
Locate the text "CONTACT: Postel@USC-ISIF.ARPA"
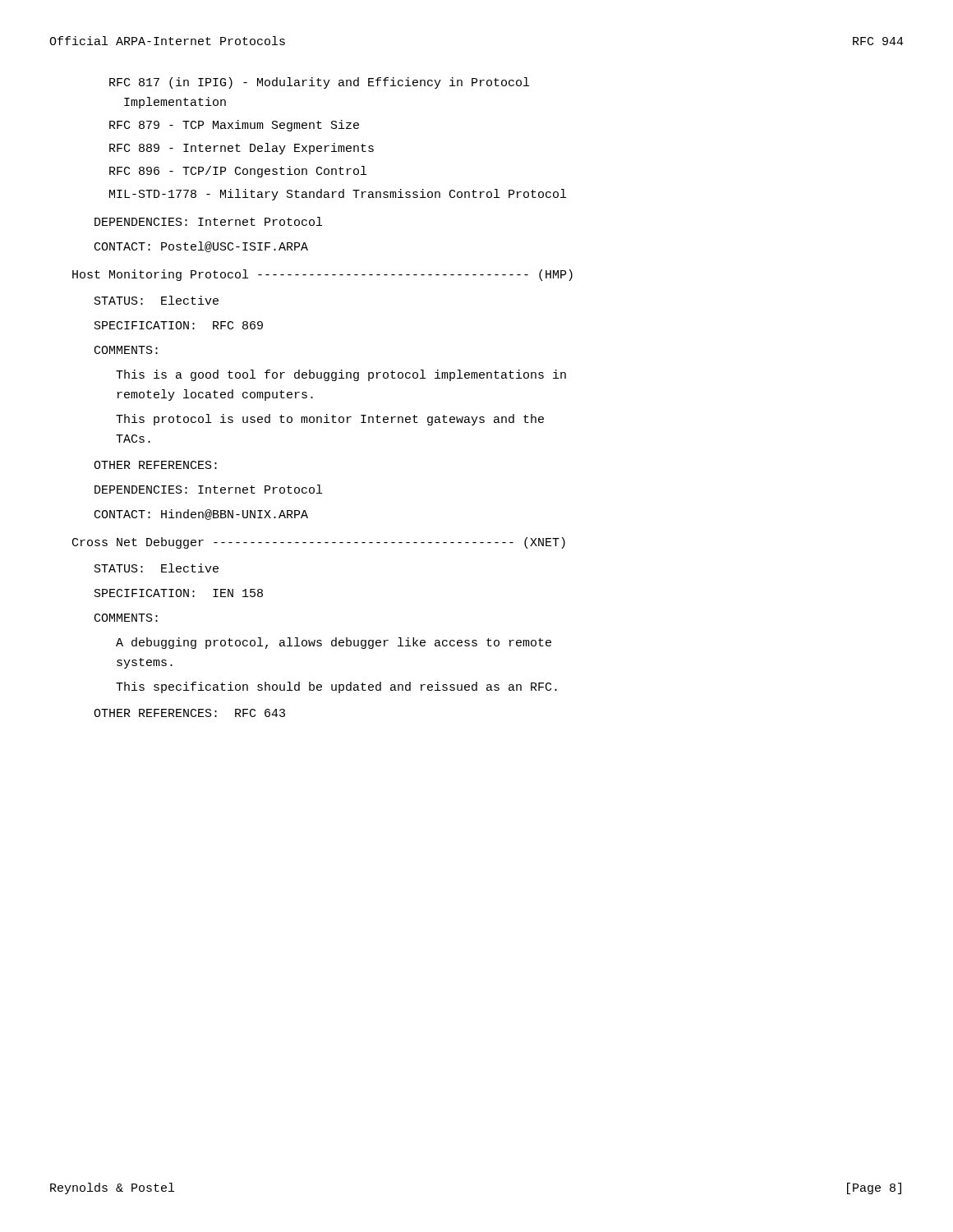pyautogui.click(x=179, y=248)
